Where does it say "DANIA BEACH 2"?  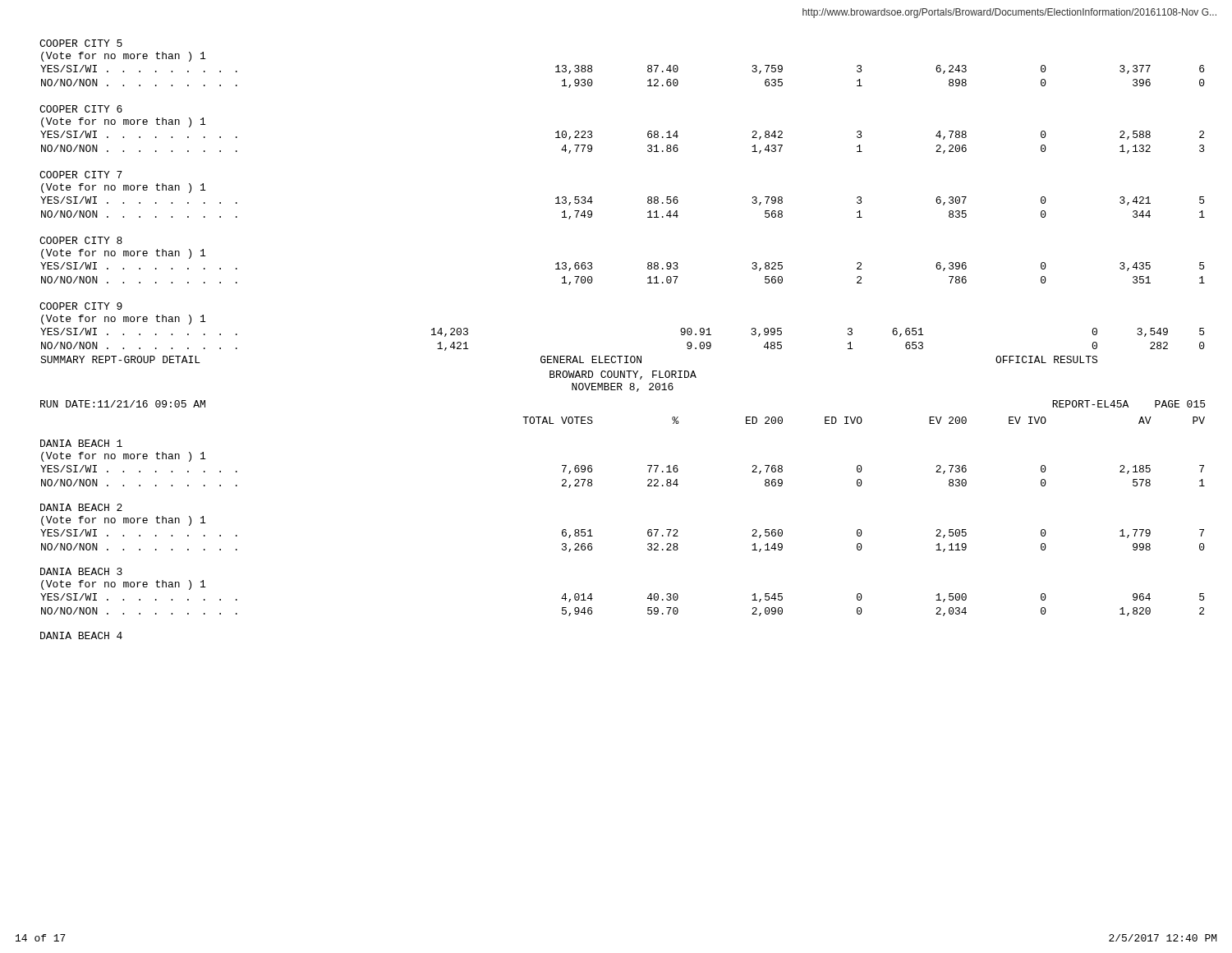tap(81, 508)
